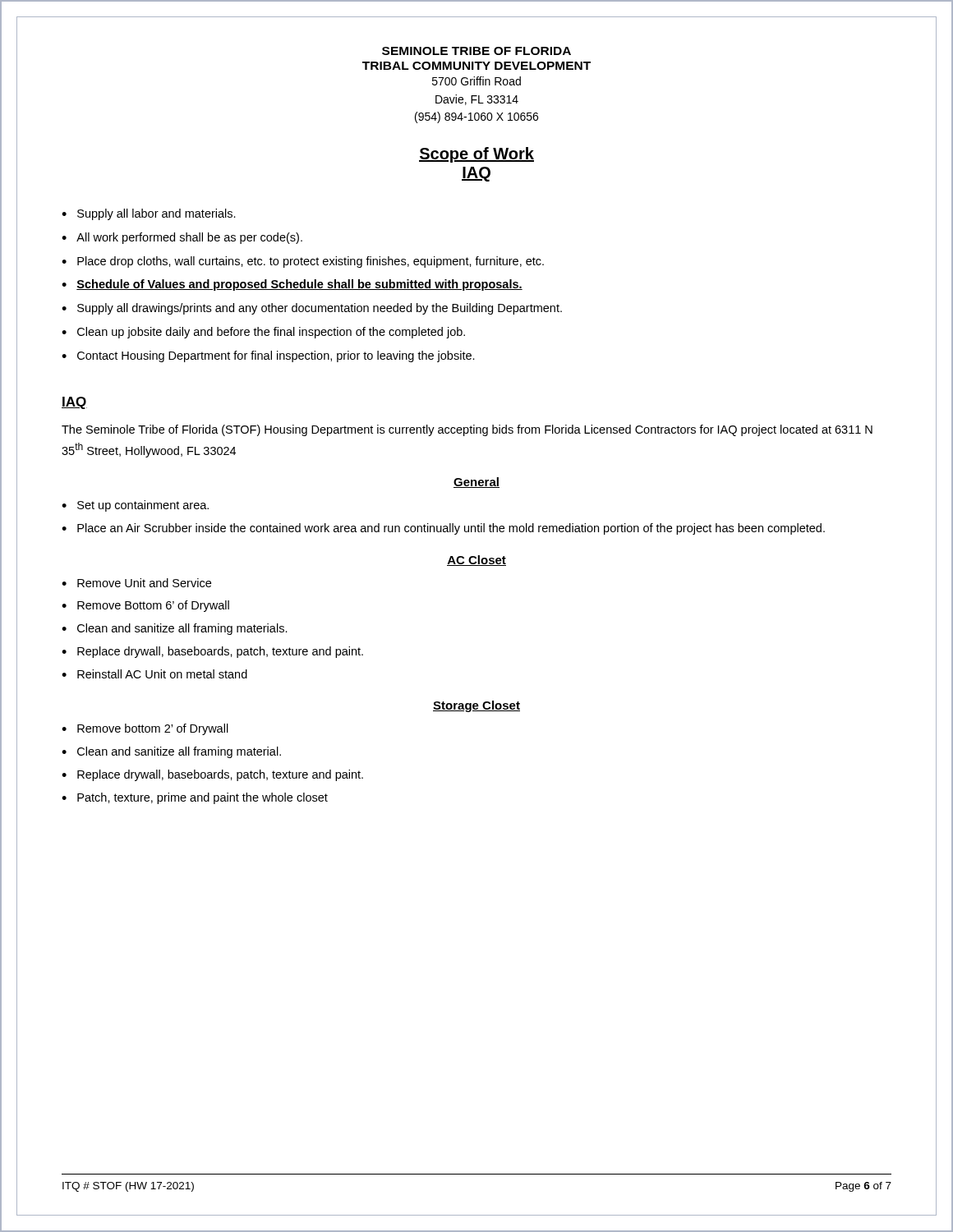Screen dimensions: 1232x953
Task: Where does it say "•Remove Bottom 6’ of Drywall"?
Action: coord(146,606)
